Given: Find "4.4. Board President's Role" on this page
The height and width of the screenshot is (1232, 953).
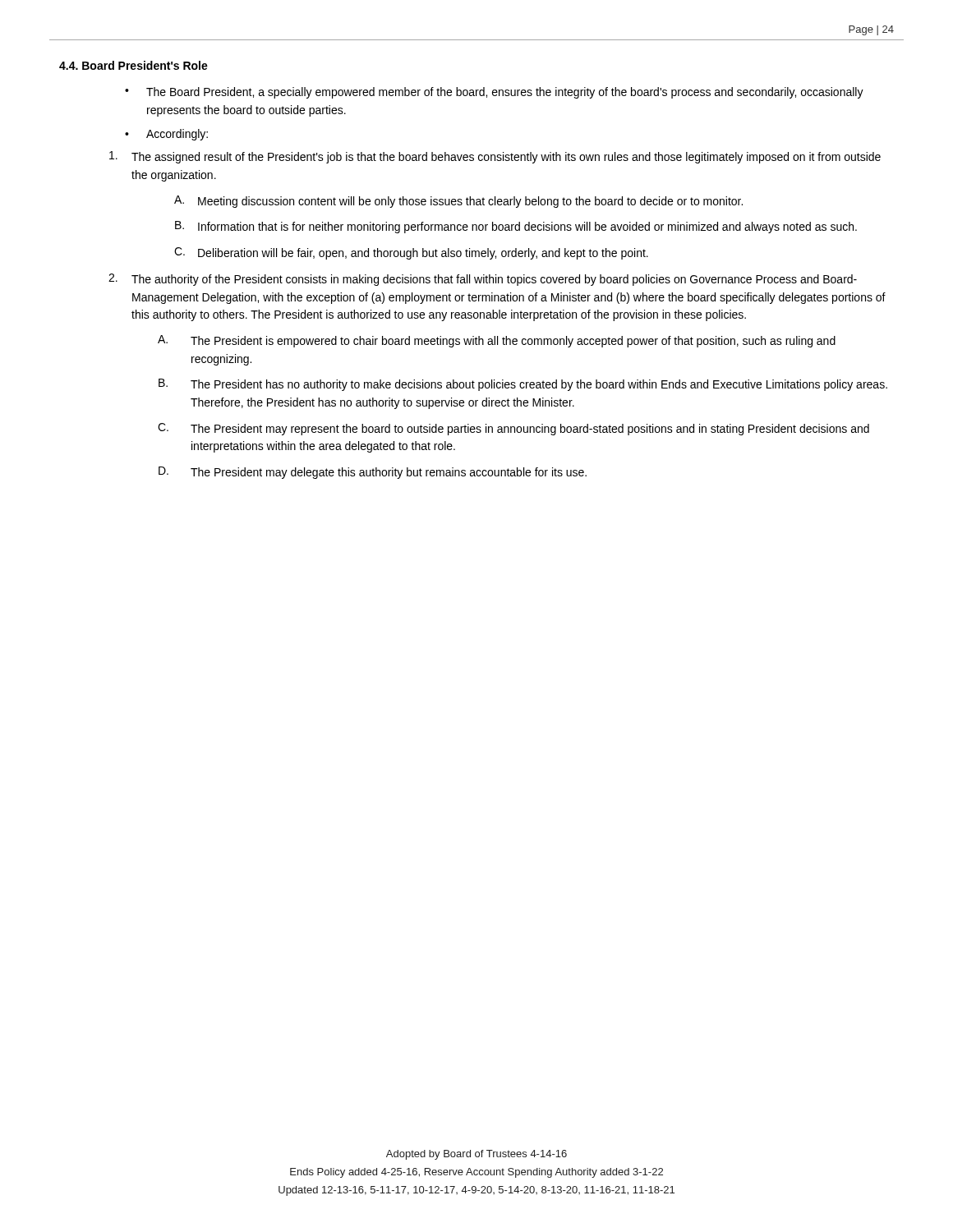Looking at the screenshot, I should coord(133,66).
